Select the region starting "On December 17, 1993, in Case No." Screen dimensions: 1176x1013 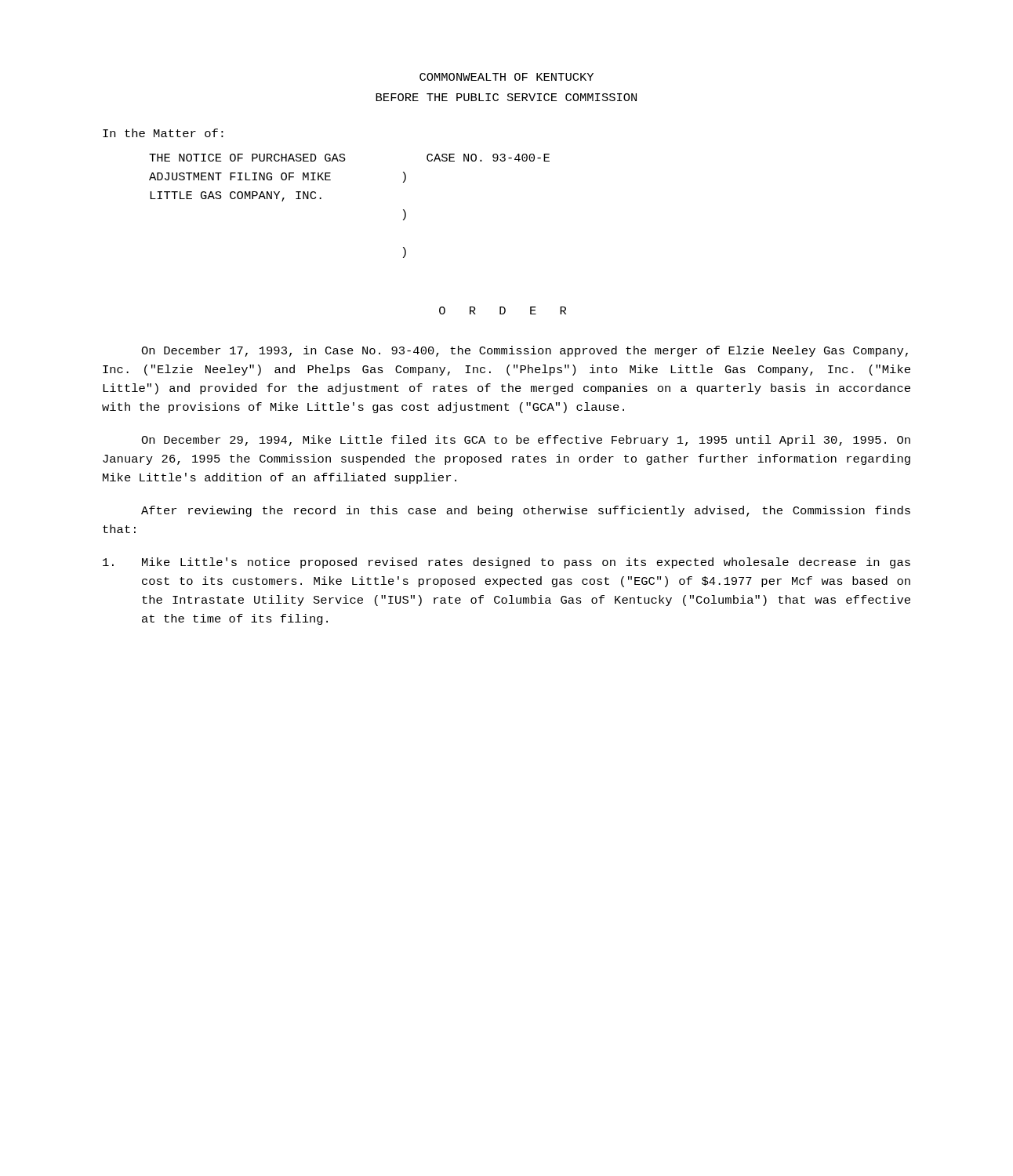tap(506, 380)
